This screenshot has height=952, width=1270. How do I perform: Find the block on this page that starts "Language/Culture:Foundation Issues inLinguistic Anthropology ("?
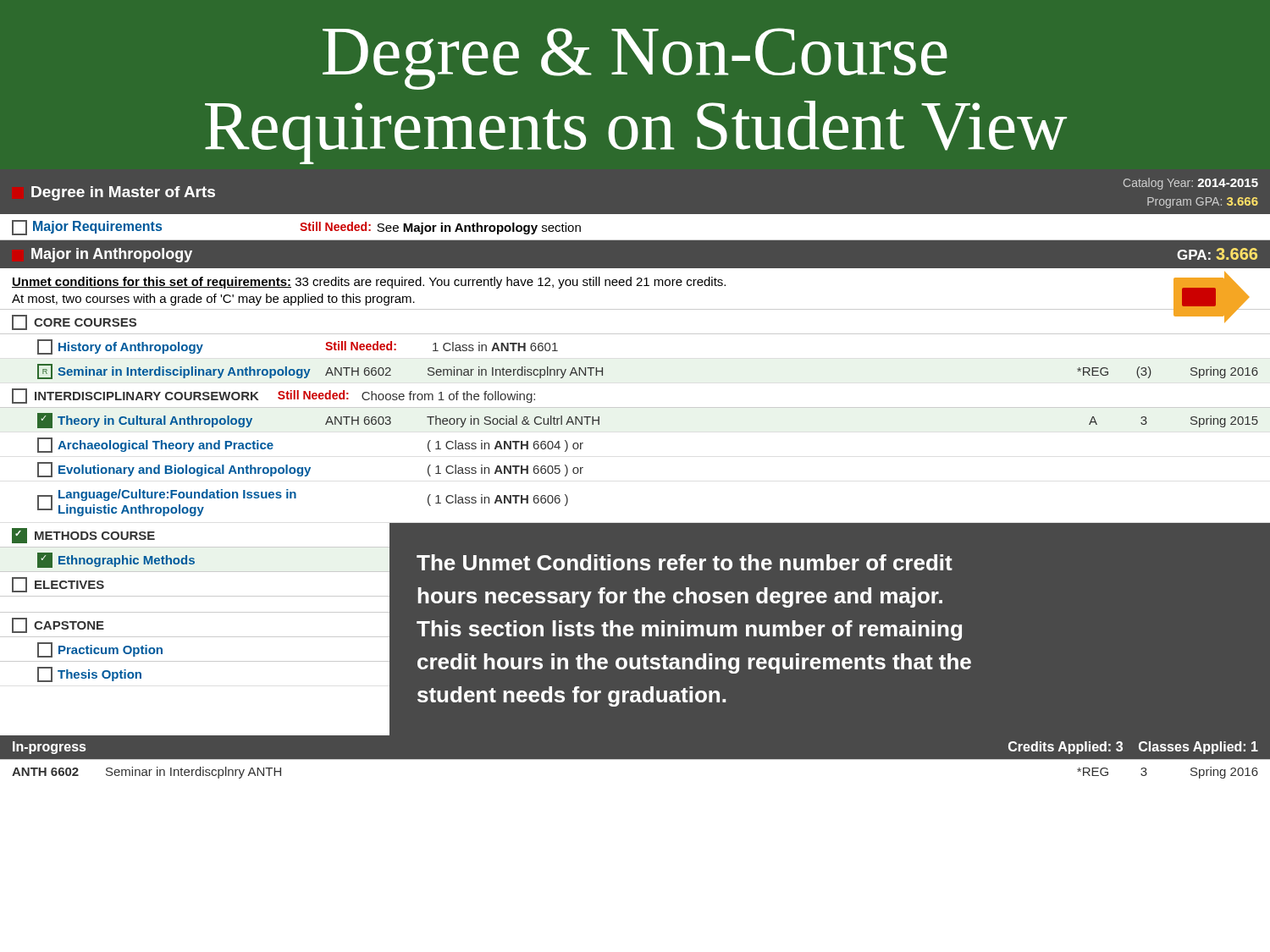point(149,498)
